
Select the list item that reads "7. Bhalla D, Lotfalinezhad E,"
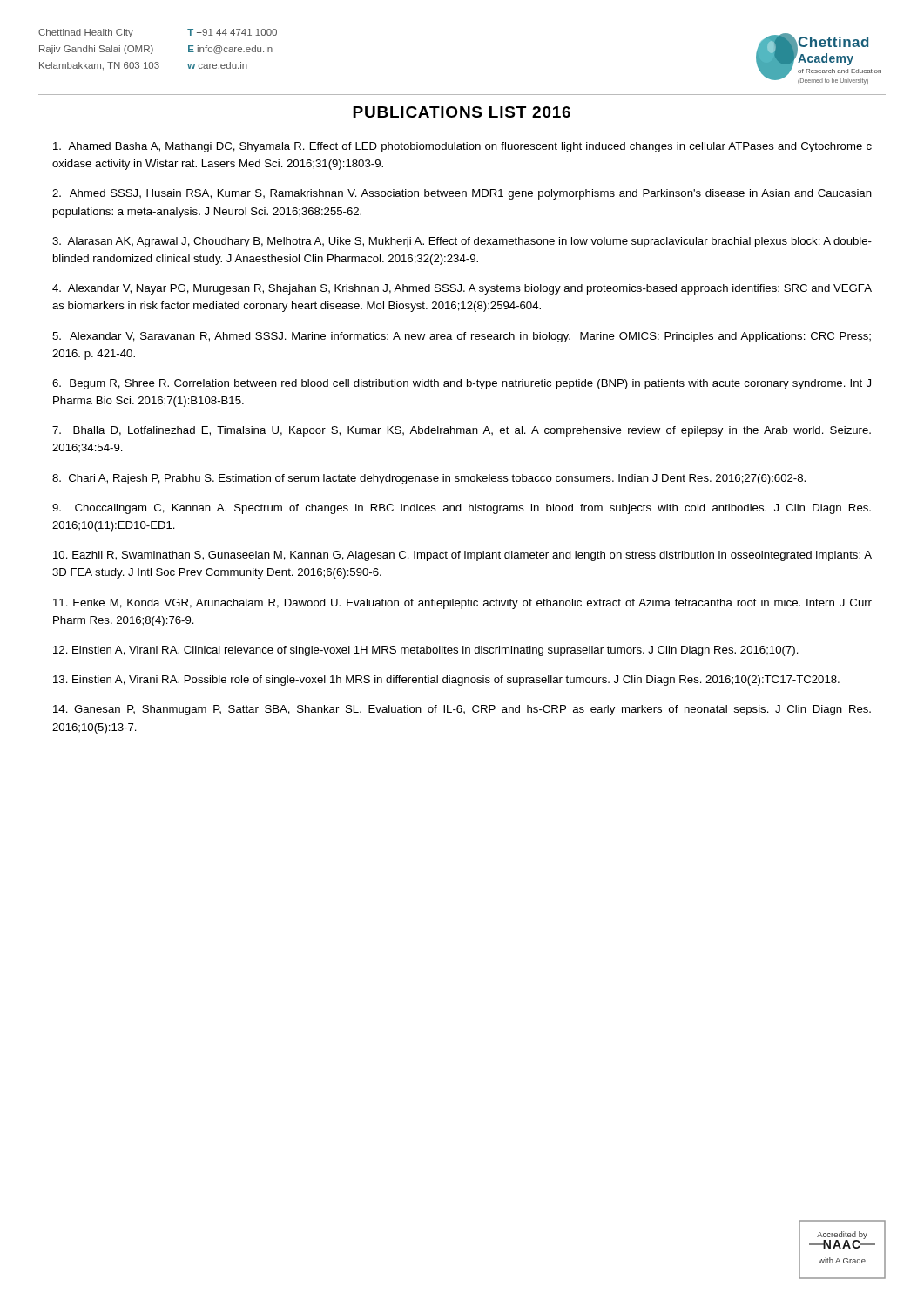point(462,439)
